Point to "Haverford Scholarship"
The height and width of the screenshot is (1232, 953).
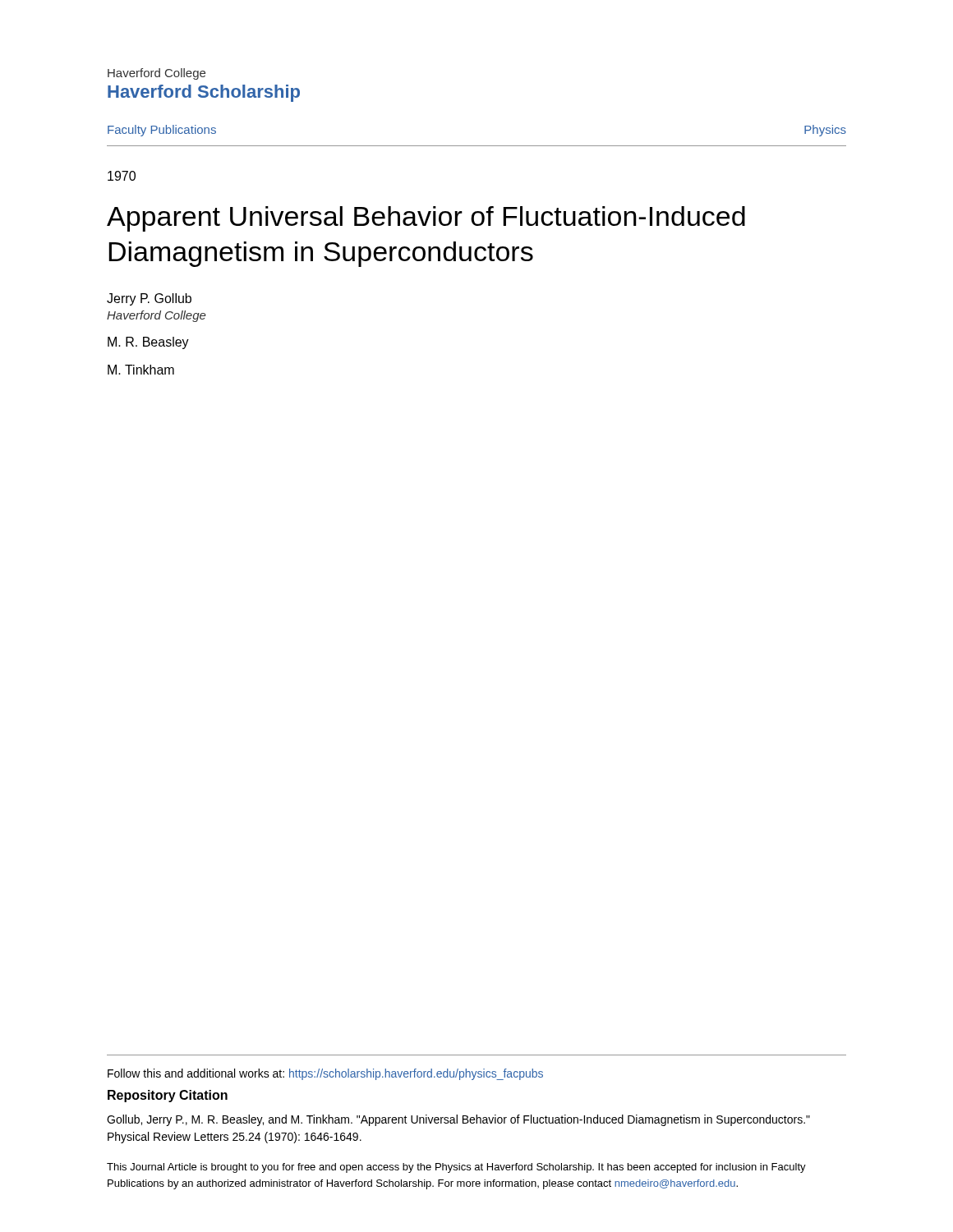coord(204,93)
